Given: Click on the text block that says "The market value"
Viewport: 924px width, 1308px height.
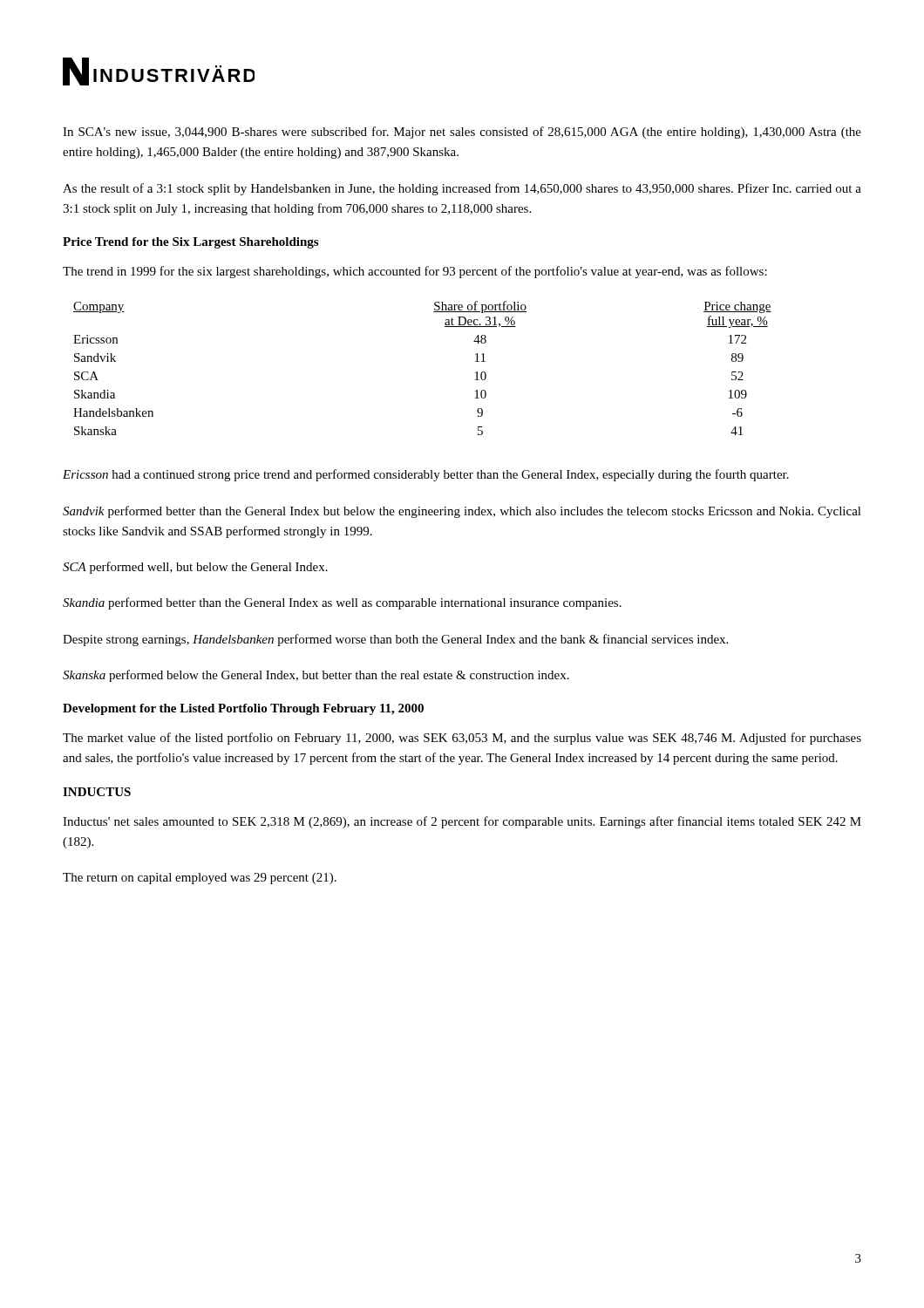Looking at the screenshot, I should pos(462,748).
